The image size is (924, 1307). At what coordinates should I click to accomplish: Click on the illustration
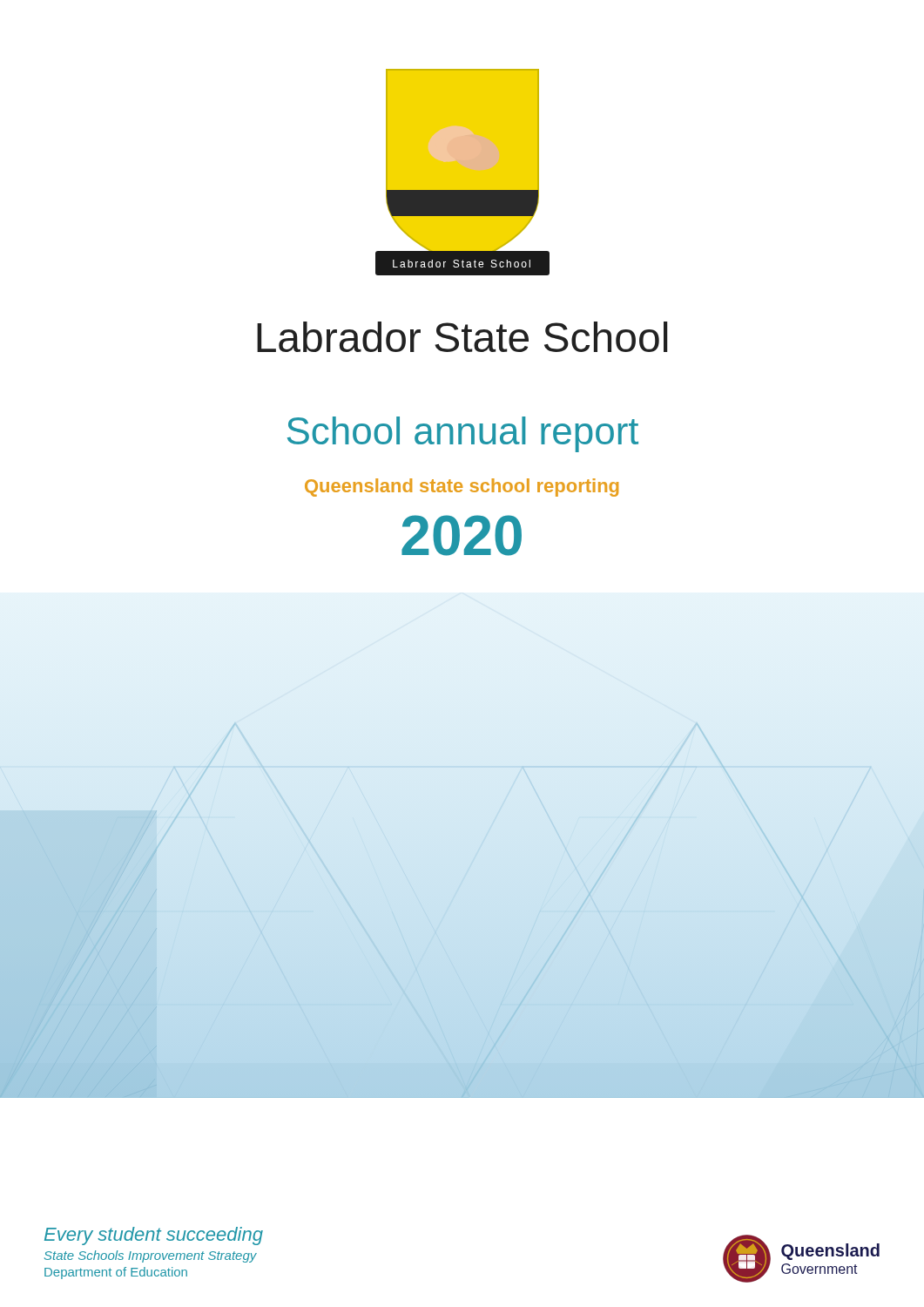[462, 845]
